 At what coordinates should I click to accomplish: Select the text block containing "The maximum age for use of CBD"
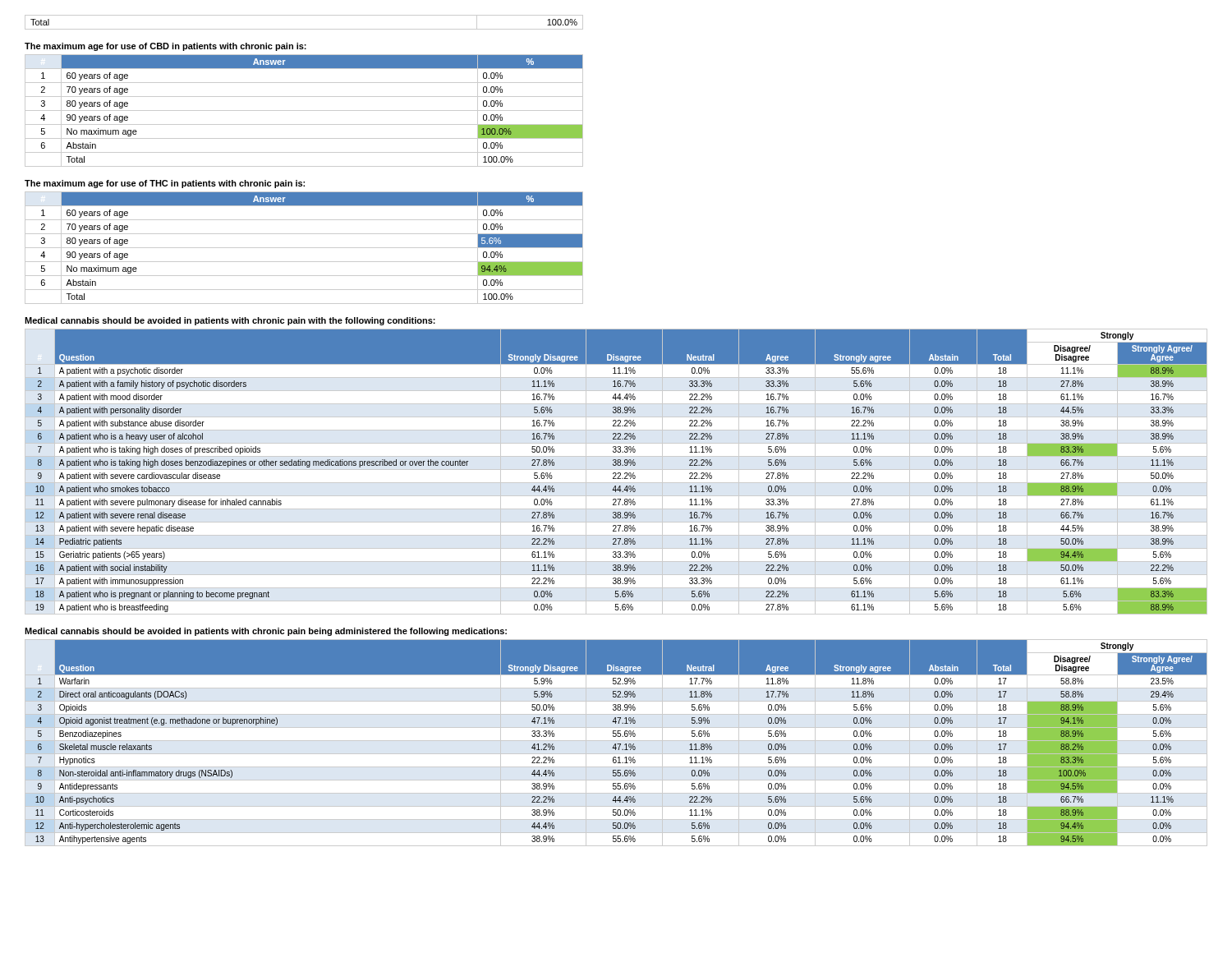pos(166,46)
